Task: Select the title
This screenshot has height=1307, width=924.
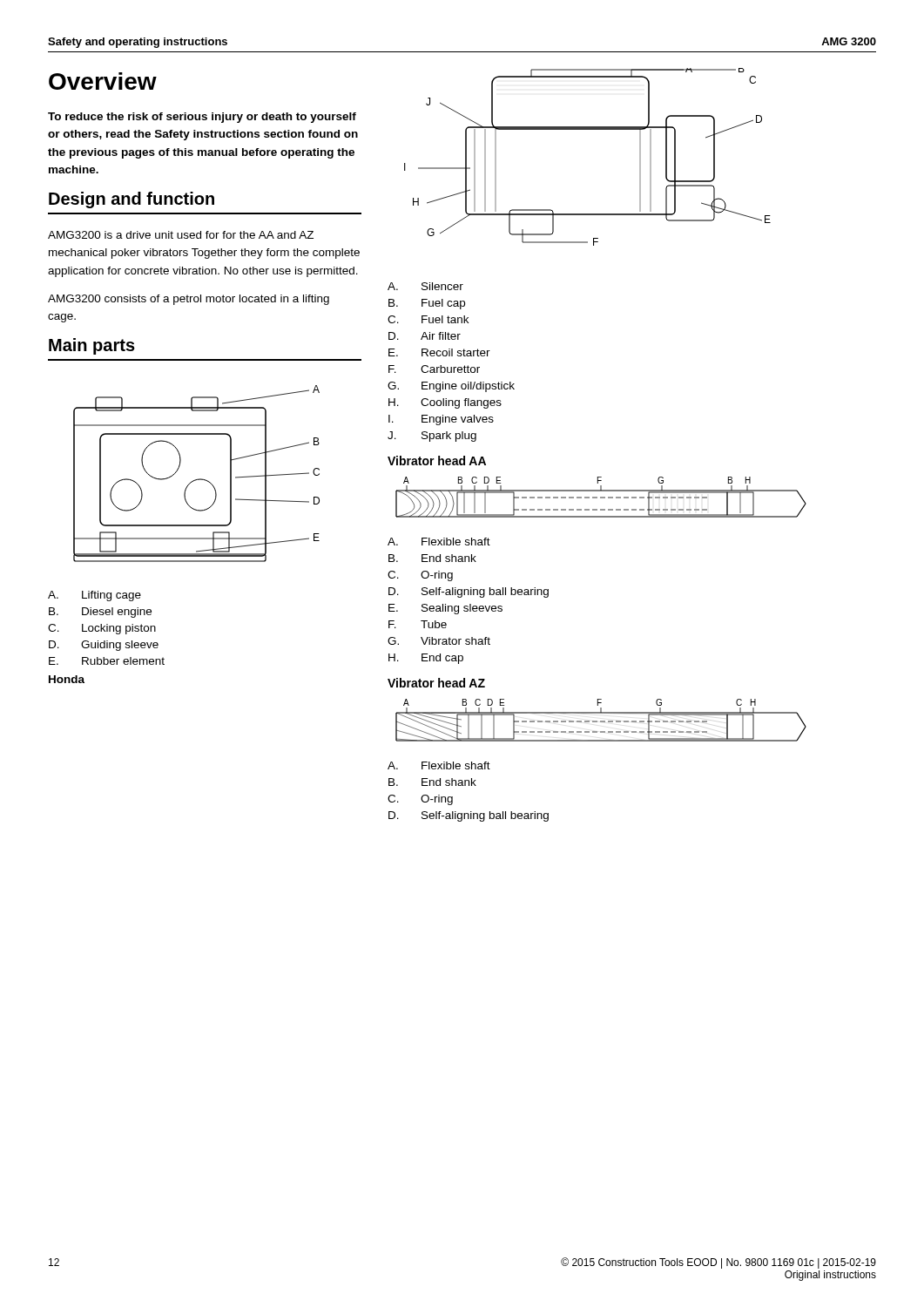Action: point(205,82)
